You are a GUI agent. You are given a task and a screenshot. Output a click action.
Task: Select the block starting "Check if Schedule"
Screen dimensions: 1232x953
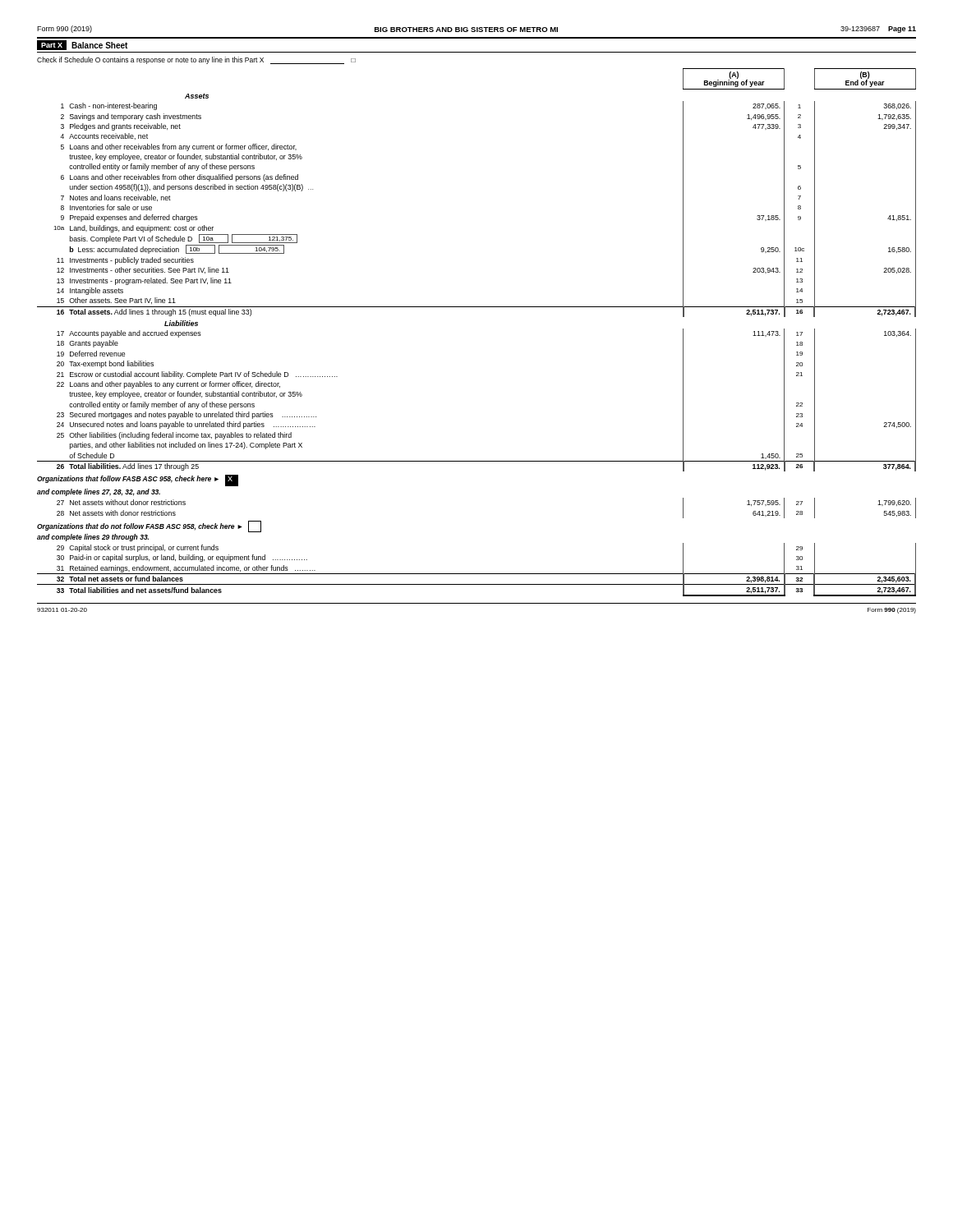[196, 60]
